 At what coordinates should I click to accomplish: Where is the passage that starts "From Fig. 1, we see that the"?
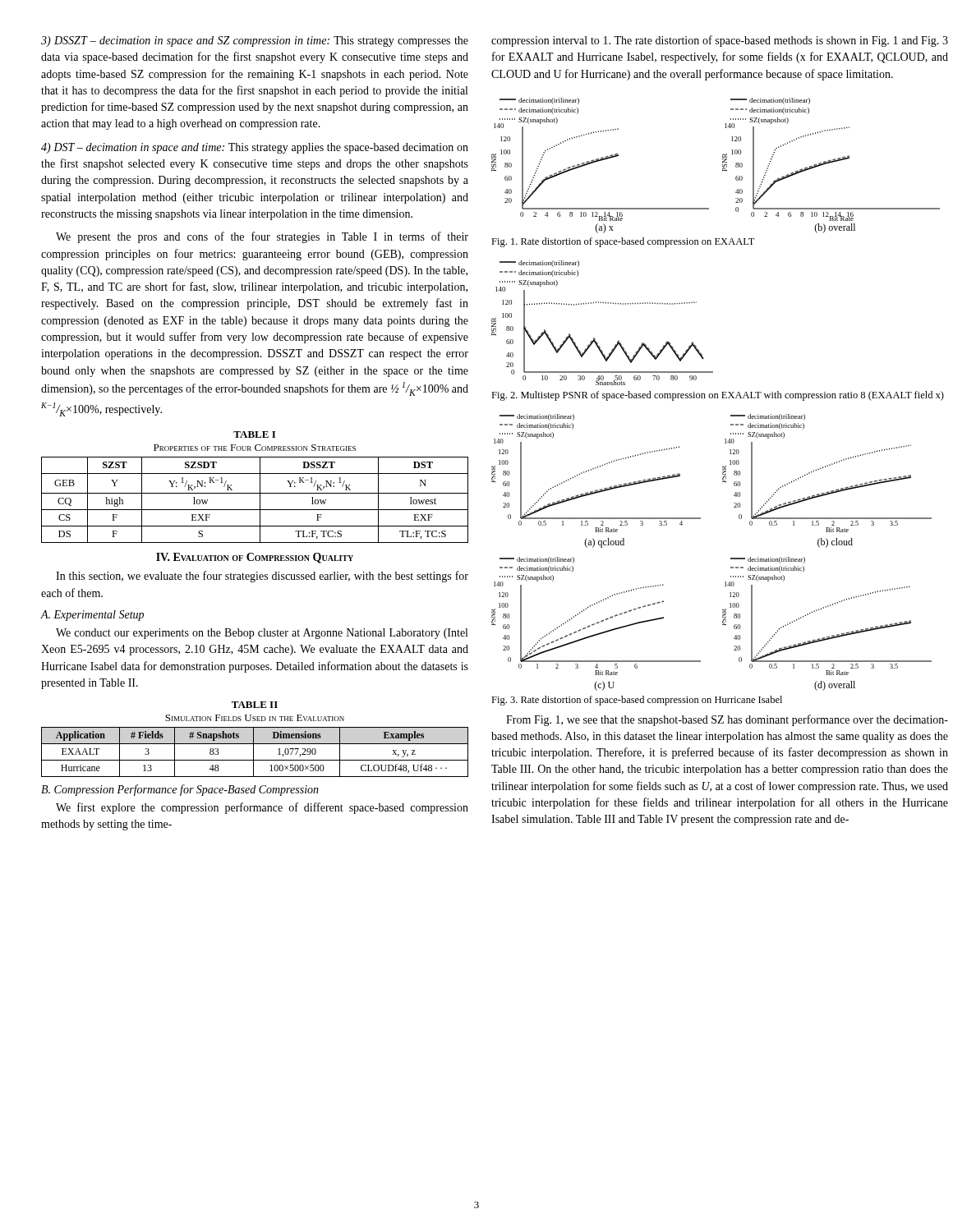720,770
